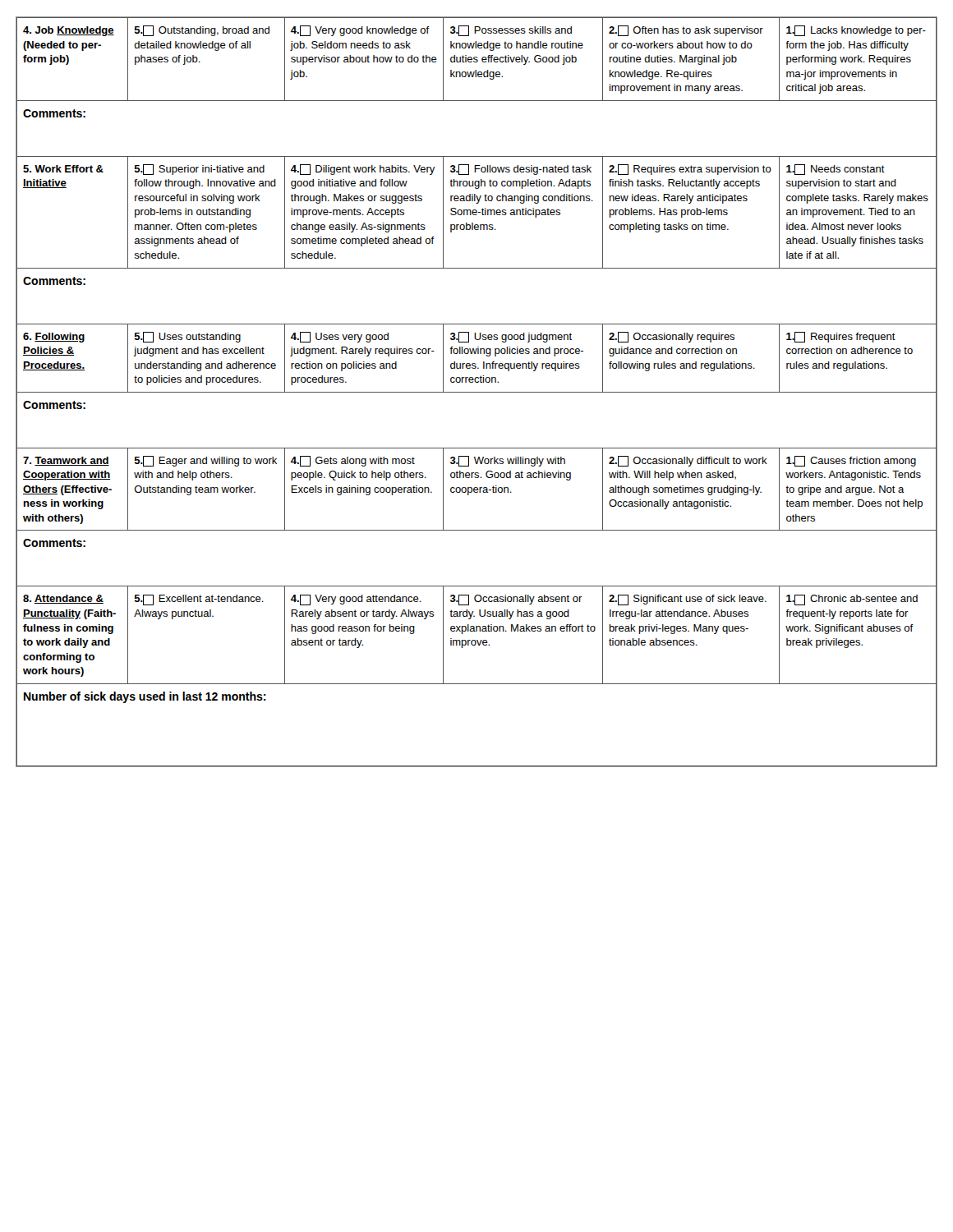Find the table that mentions "3. Occasionally absent"

click(476, 392)
